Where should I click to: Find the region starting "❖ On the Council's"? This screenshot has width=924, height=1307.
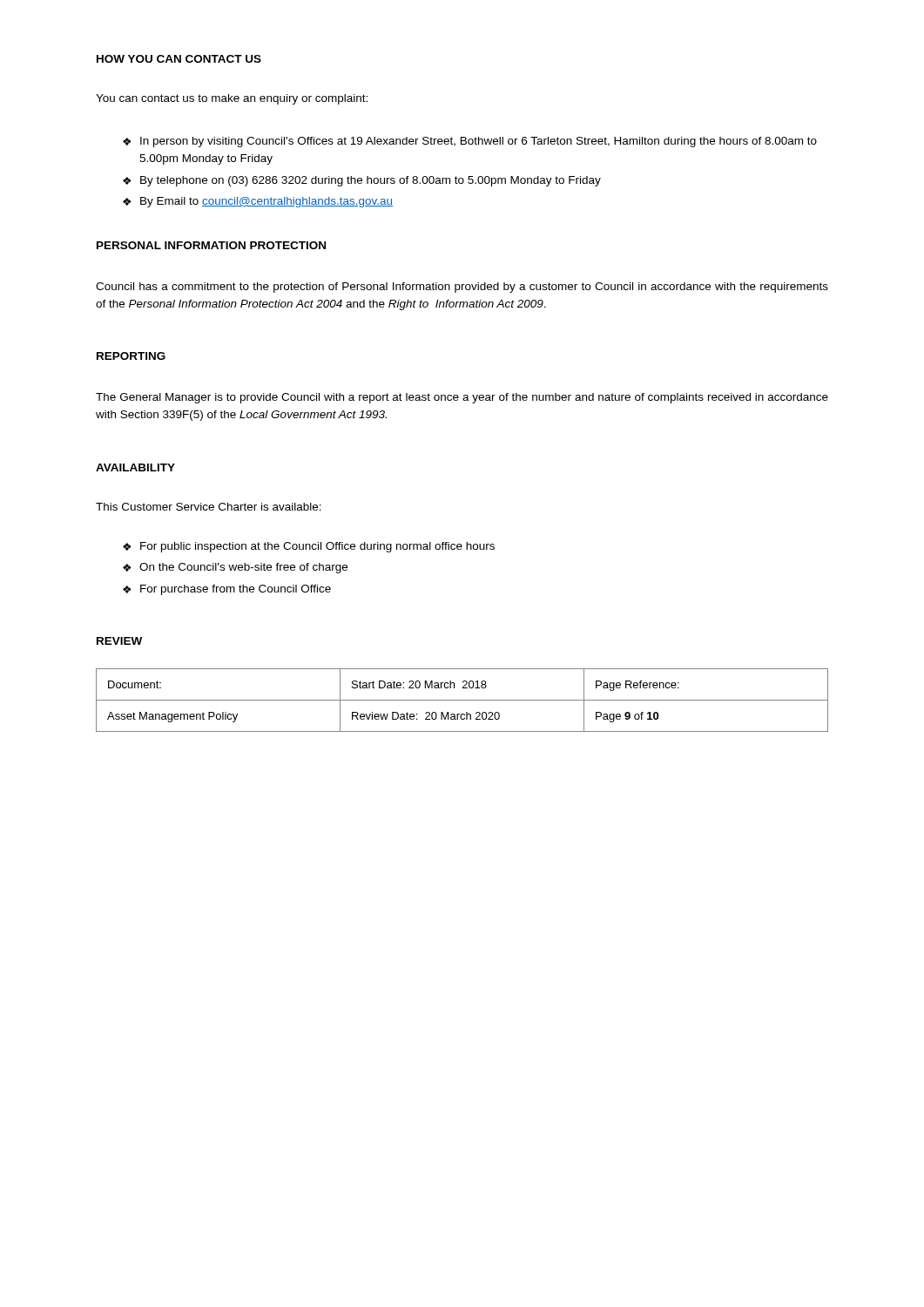click(x=235, y=567)
